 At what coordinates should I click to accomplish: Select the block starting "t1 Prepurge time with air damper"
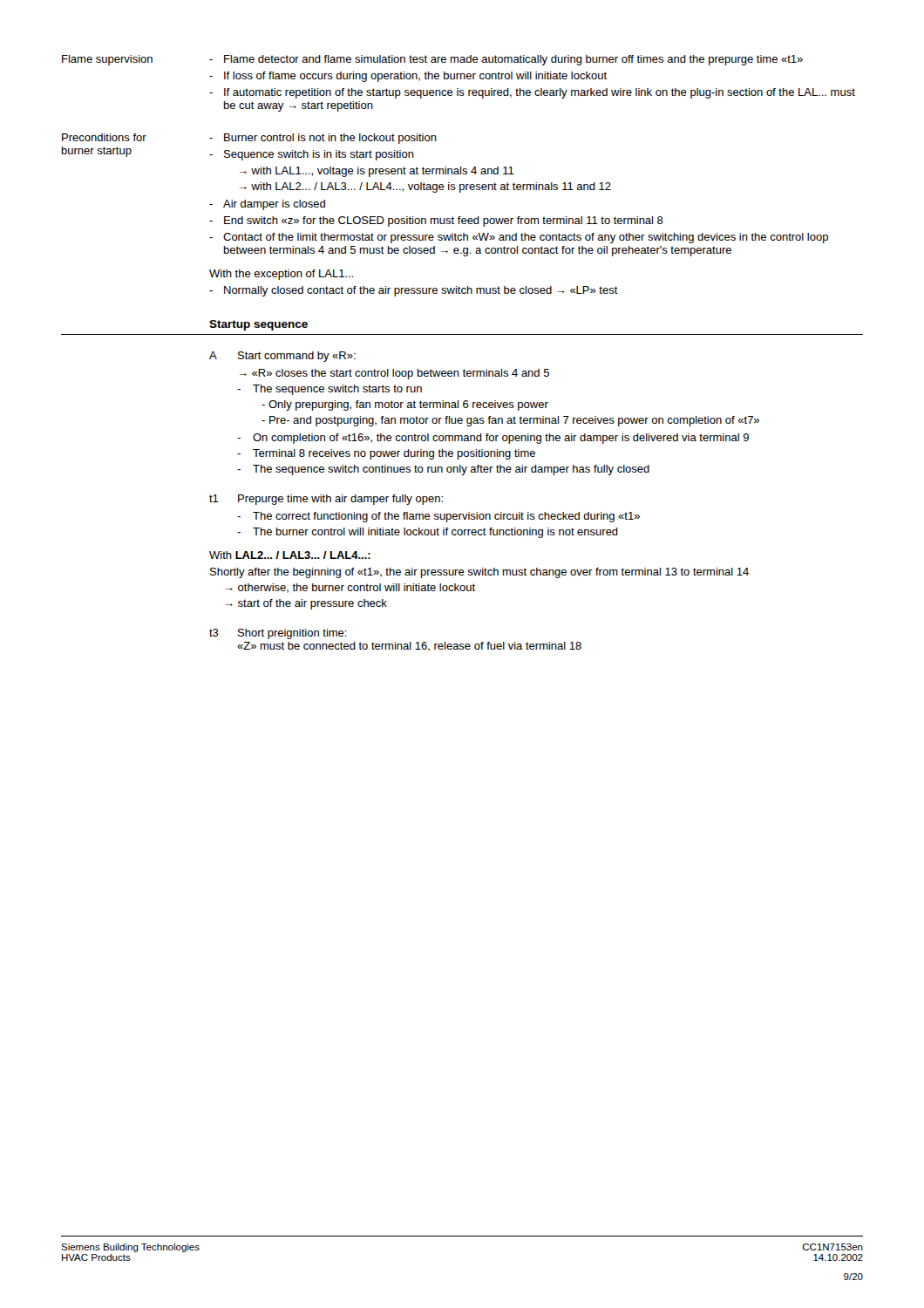326,500
